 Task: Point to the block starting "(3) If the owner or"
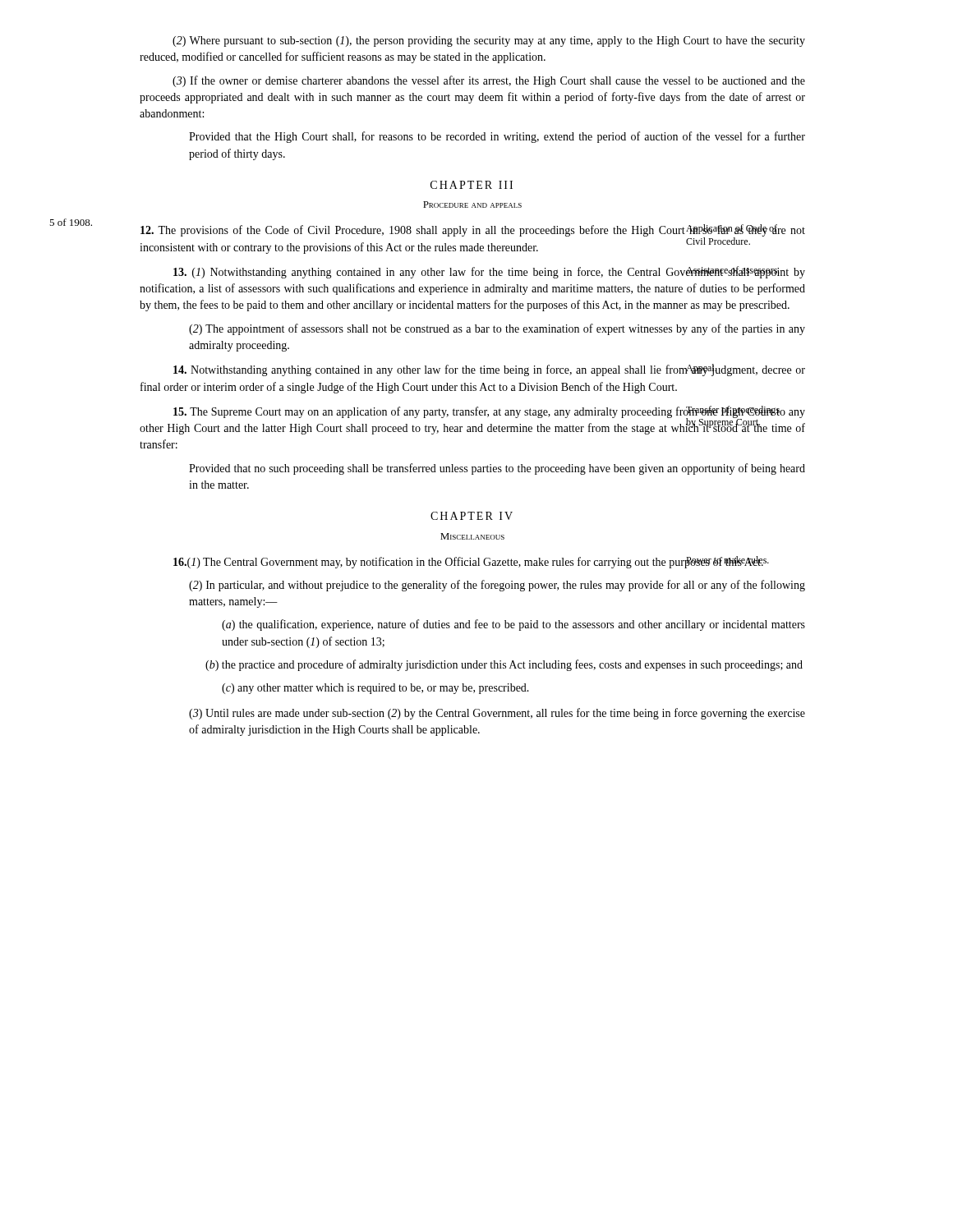coord(472,98)
